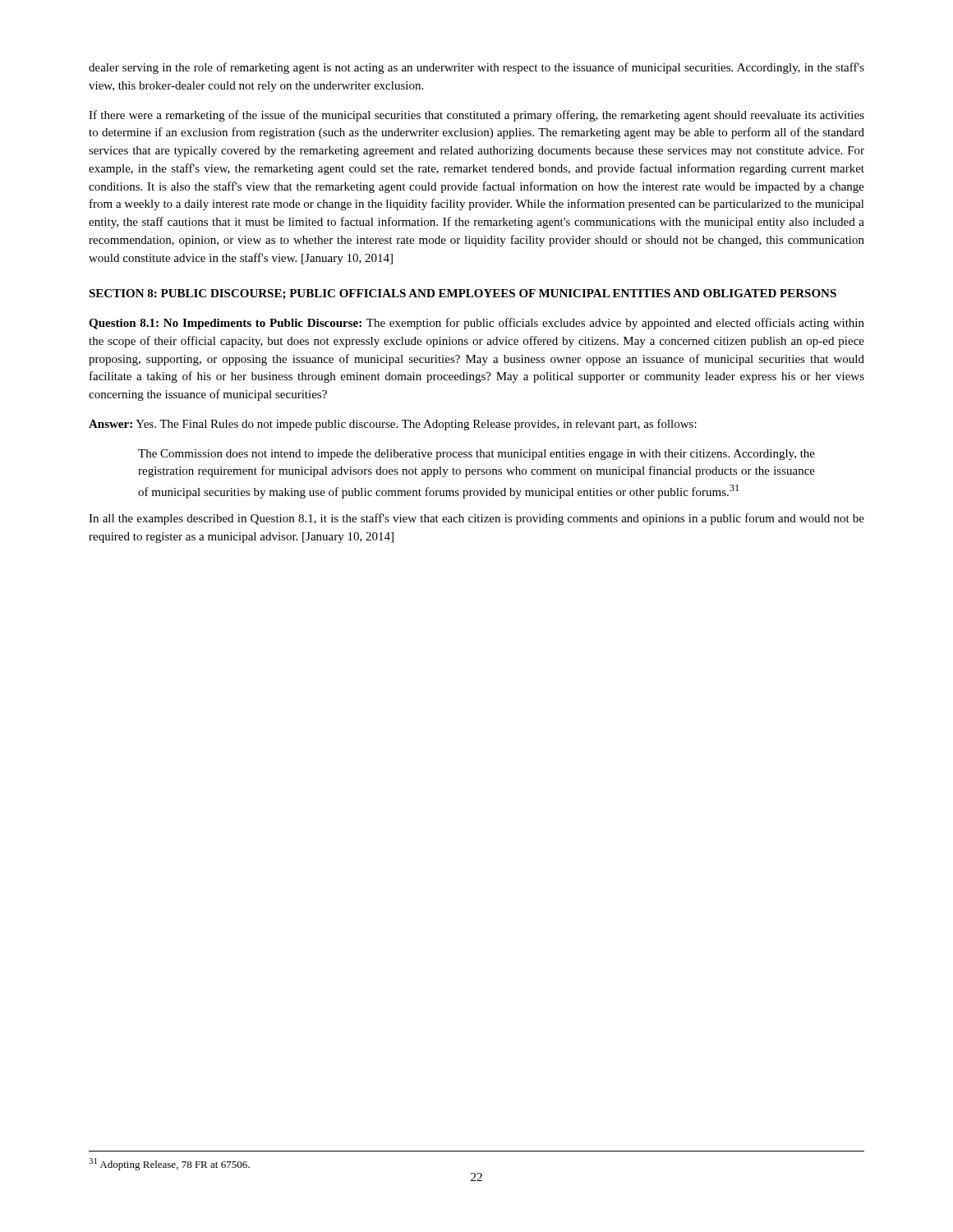Click the passage that begins "Answer: Yes. The Final Rules do not impede"
This screenshot has height=1232, width=953.
pos(393,424)
